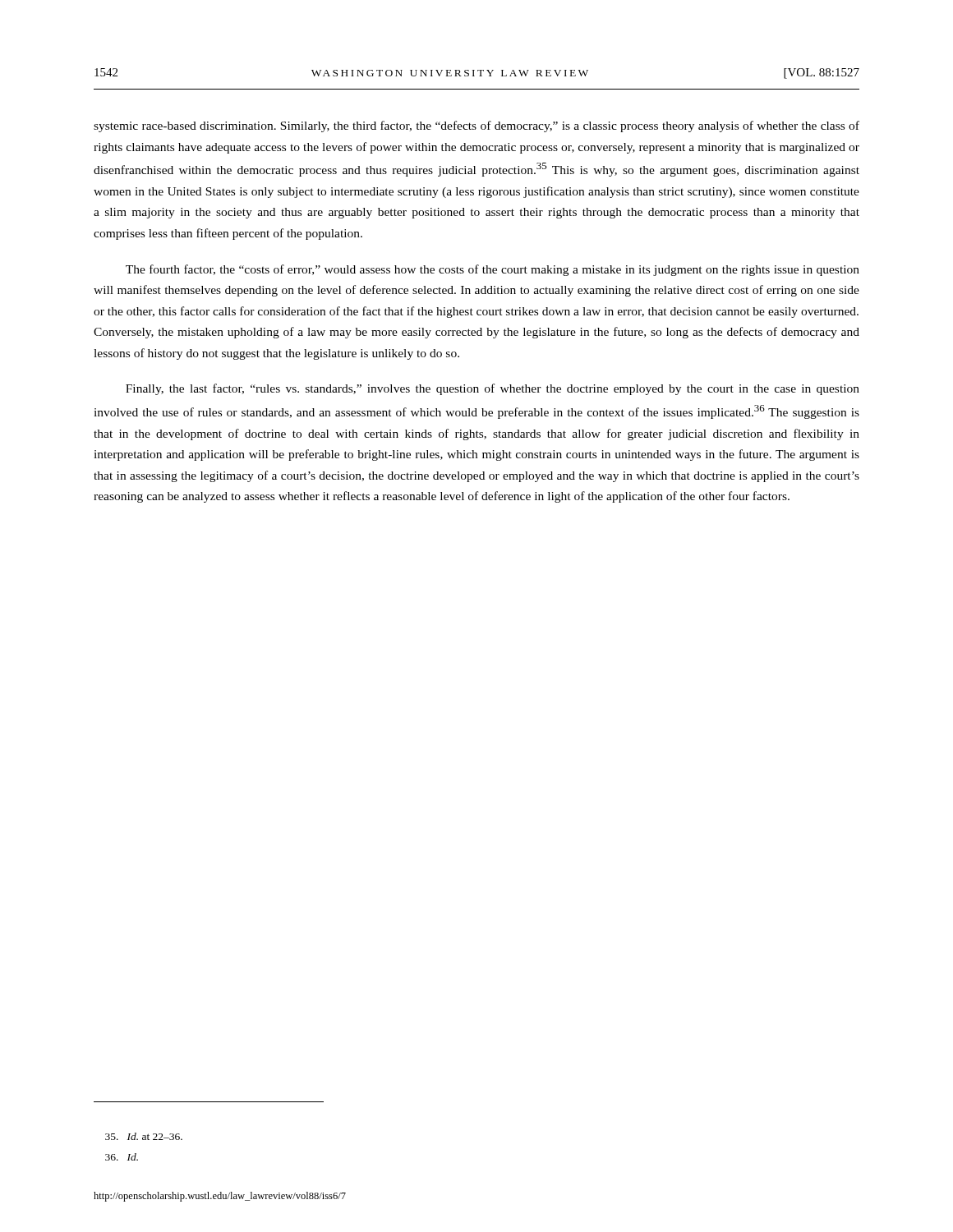Select the footnote that reads "Id. at 22–36."
The height and width of the screenshot is (1232, 953).
point(144,1136)
